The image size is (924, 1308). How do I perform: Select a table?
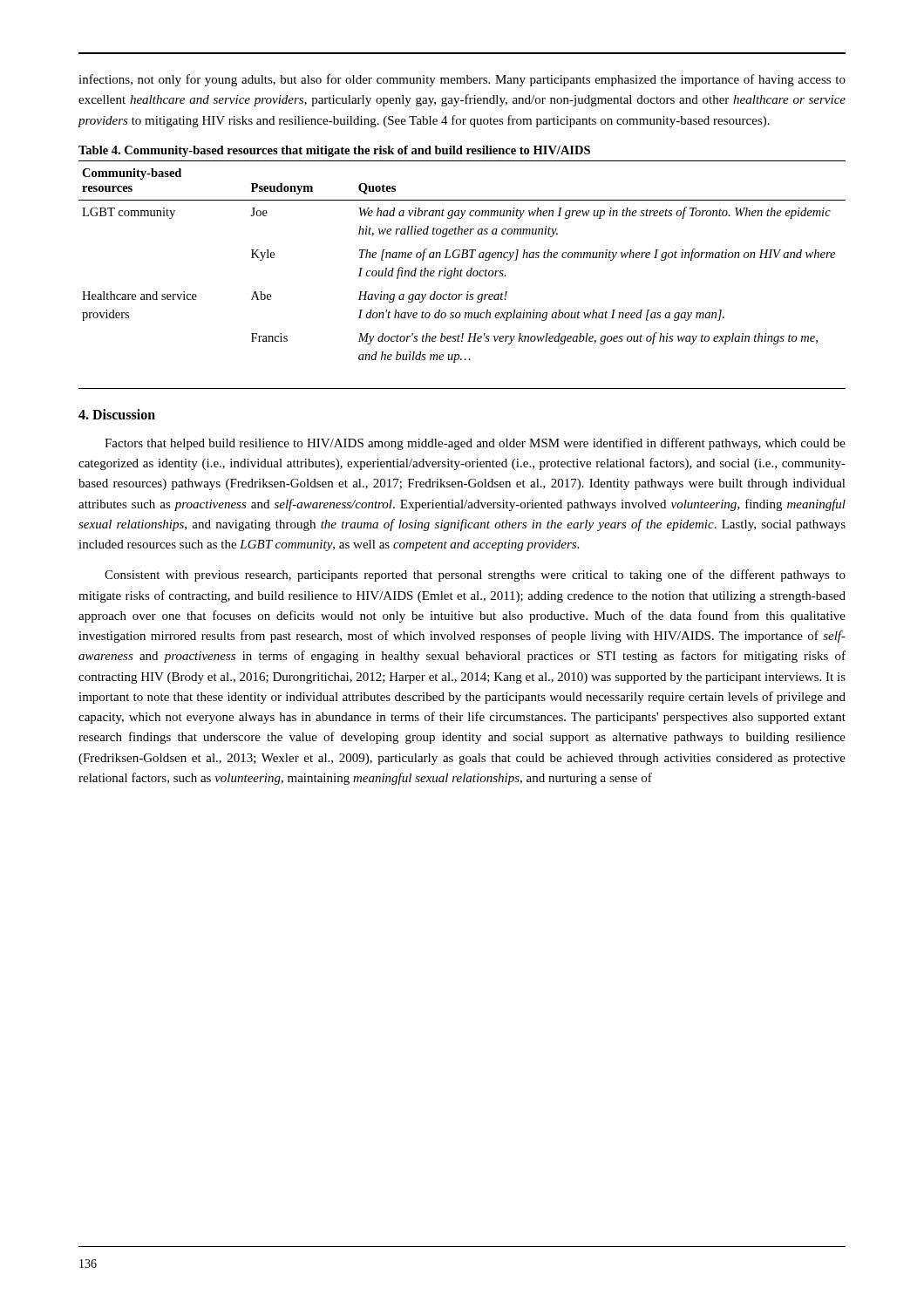[x=462, y=267]
